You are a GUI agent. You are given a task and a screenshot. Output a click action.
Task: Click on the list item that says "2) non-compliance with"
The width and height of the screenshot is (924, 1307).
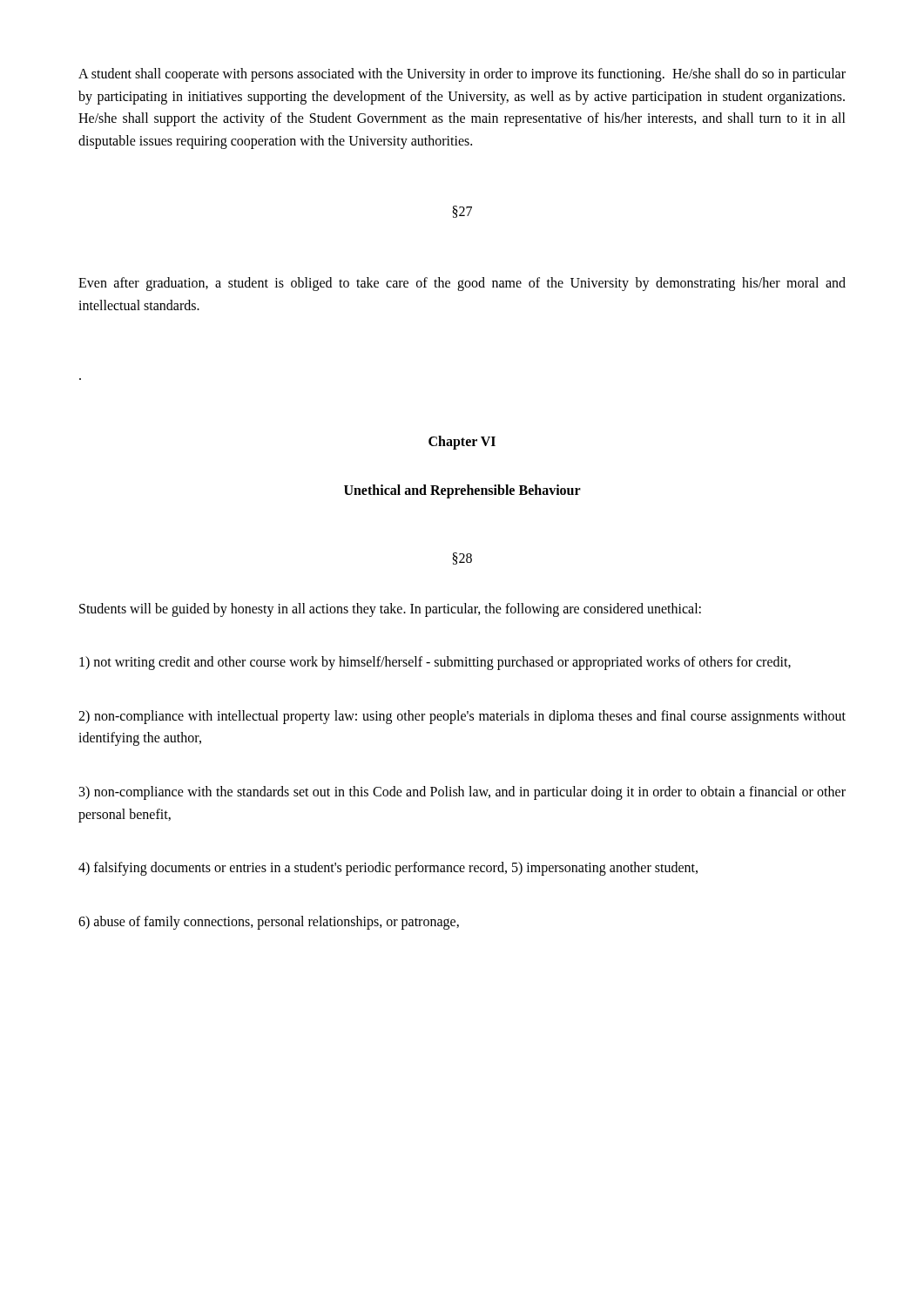tap(462, 727)
